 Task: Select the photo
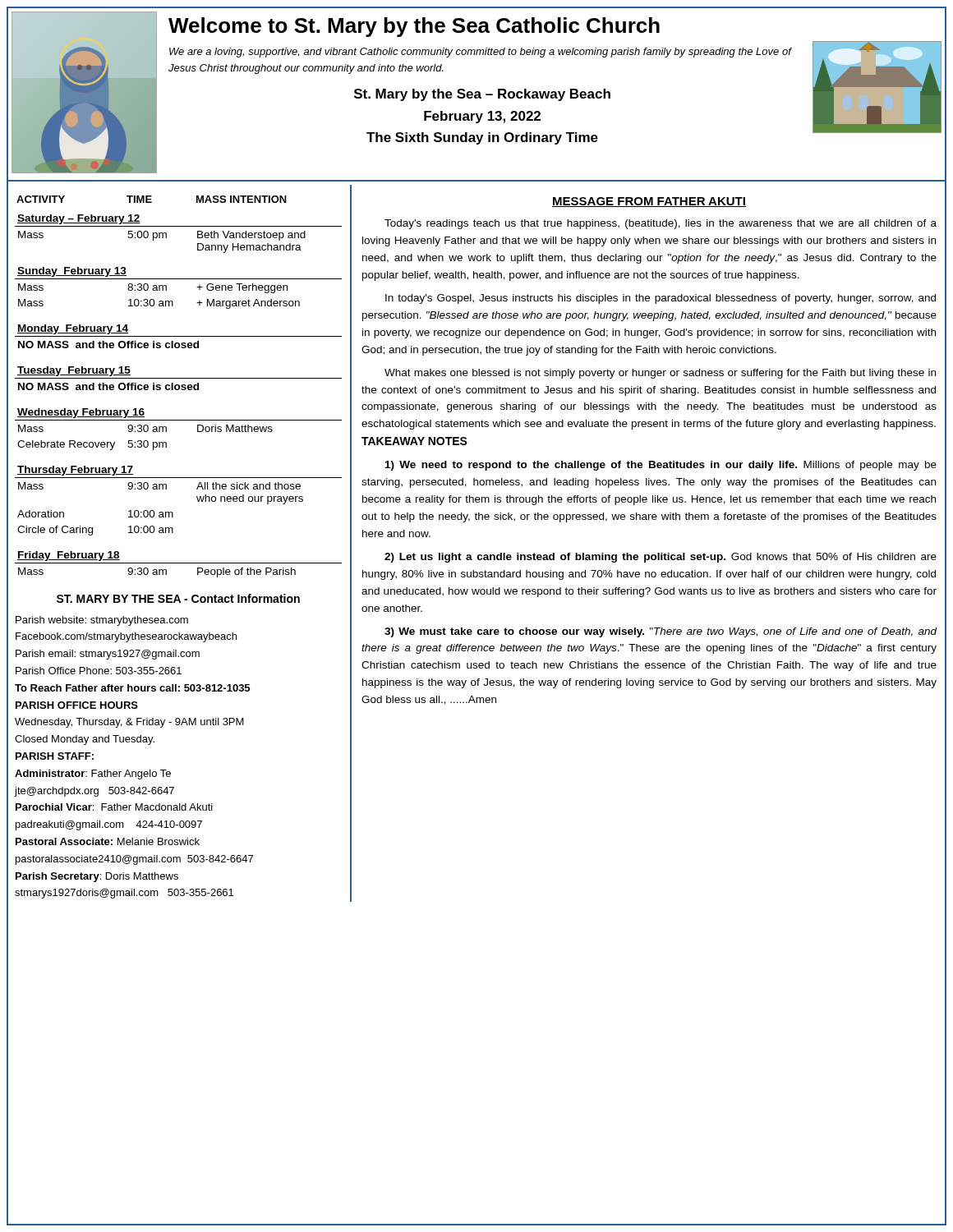click(877, 87)
